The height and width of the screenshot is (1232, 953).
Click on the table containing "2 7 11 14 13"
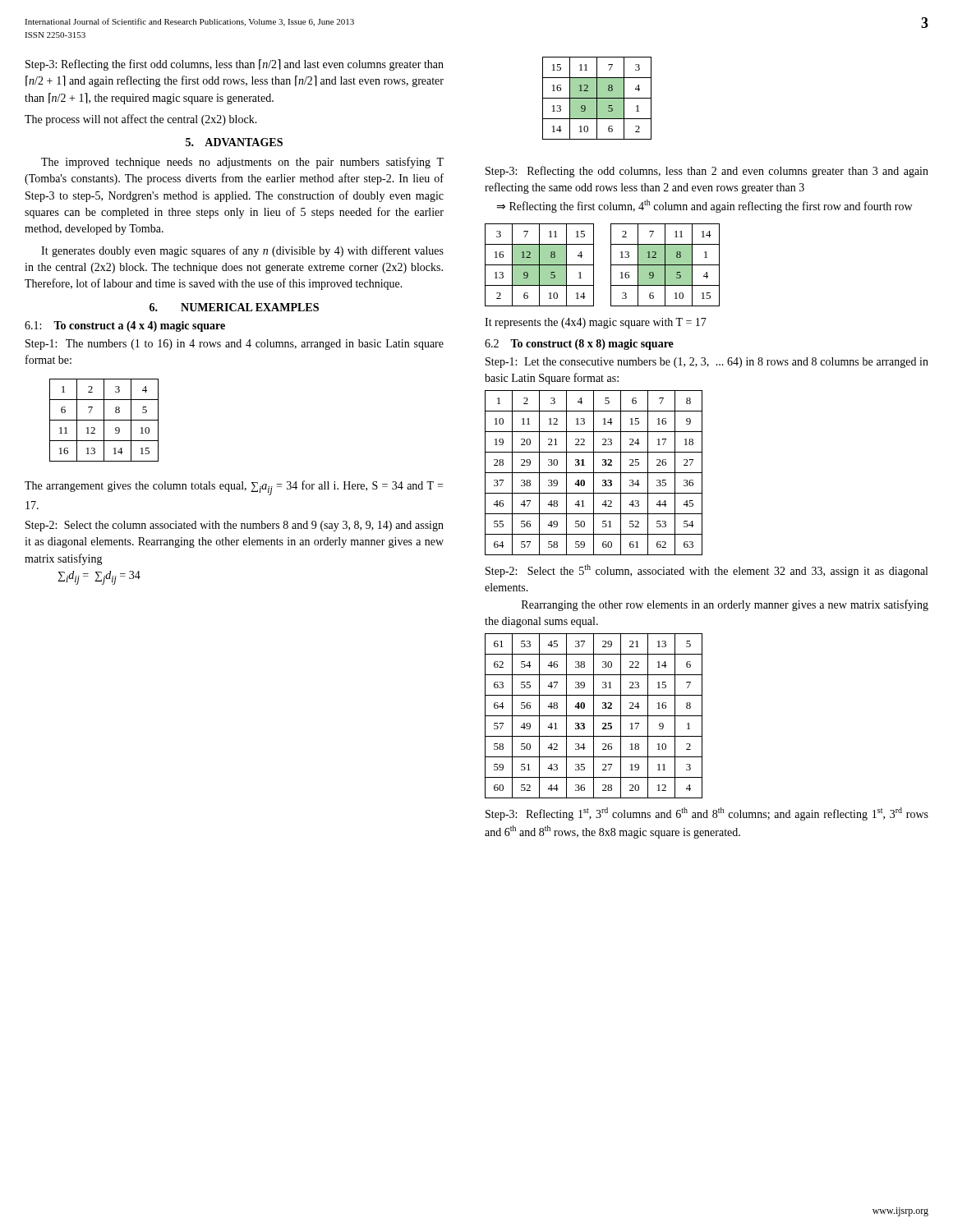point(665,265)
